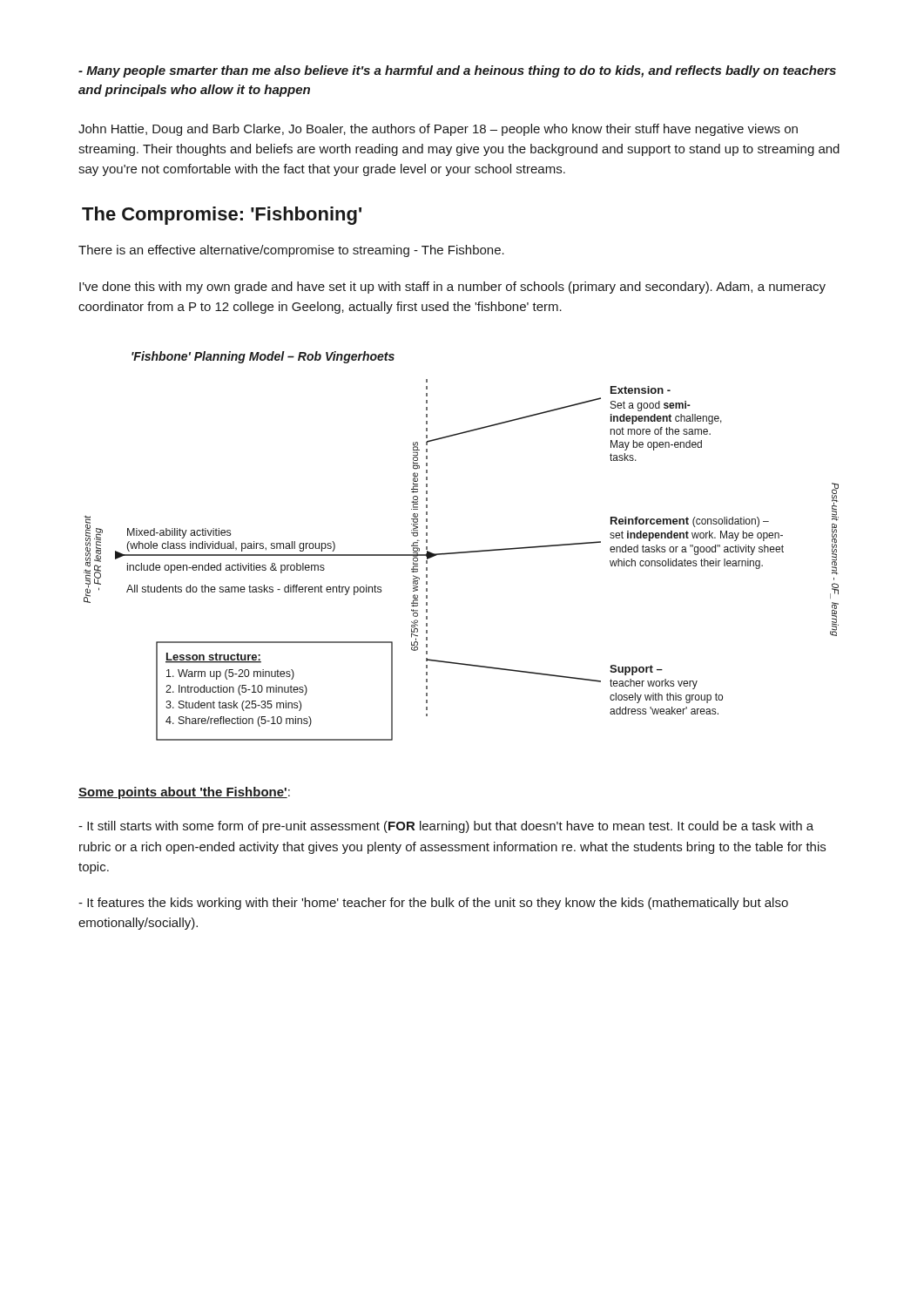Select the caption that says "'Fishbone' Planning Model – Rob"
924x1307 pixels.
point(263,356)
